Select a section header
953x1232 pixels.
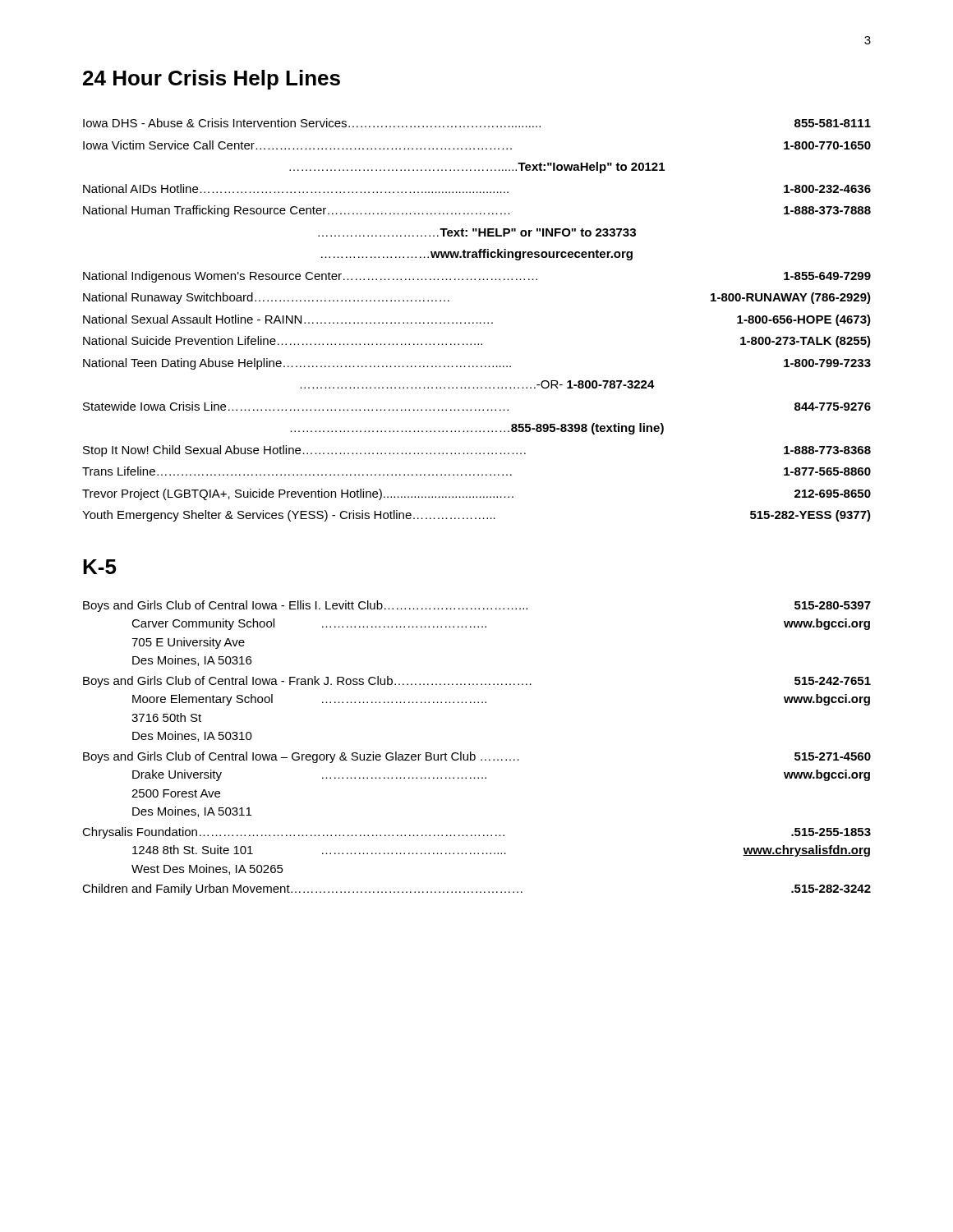[x=476, y=567]
